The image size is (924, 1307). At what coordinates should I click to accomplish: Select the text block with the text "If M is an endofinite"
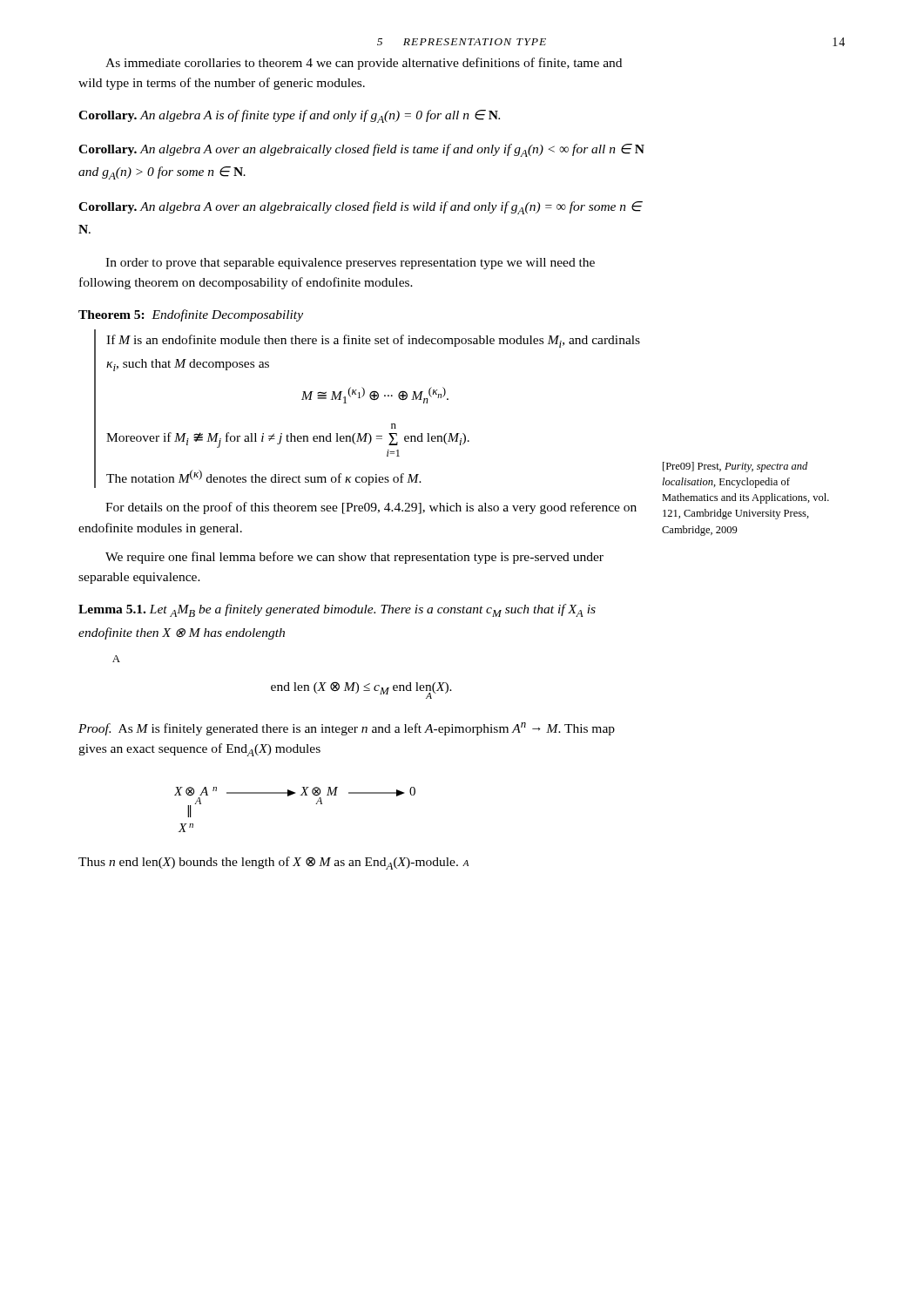(375, 353)
